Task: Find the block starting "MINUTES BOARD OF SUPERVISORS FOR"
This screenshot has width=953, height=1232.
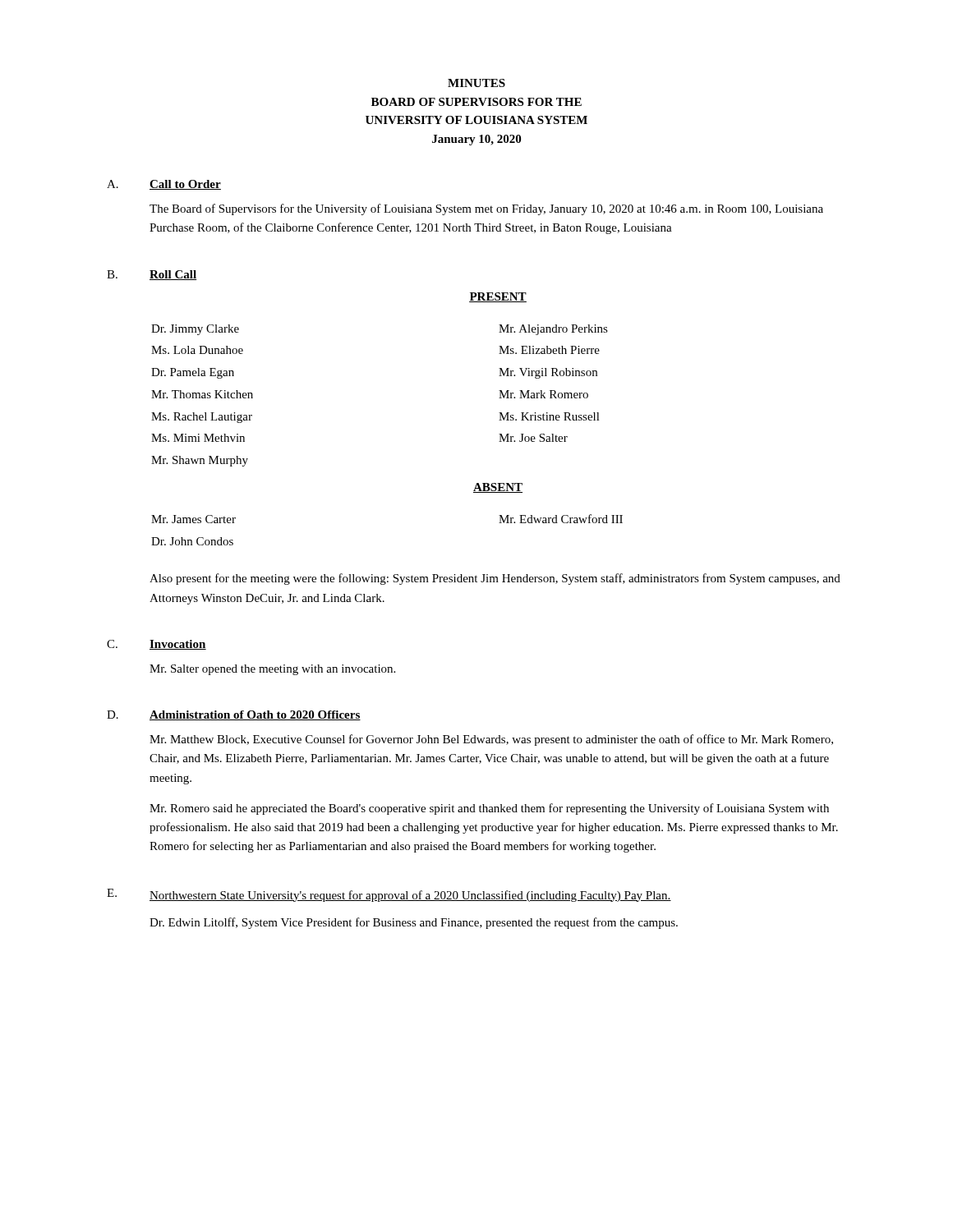Action: (x=476, y=111)
